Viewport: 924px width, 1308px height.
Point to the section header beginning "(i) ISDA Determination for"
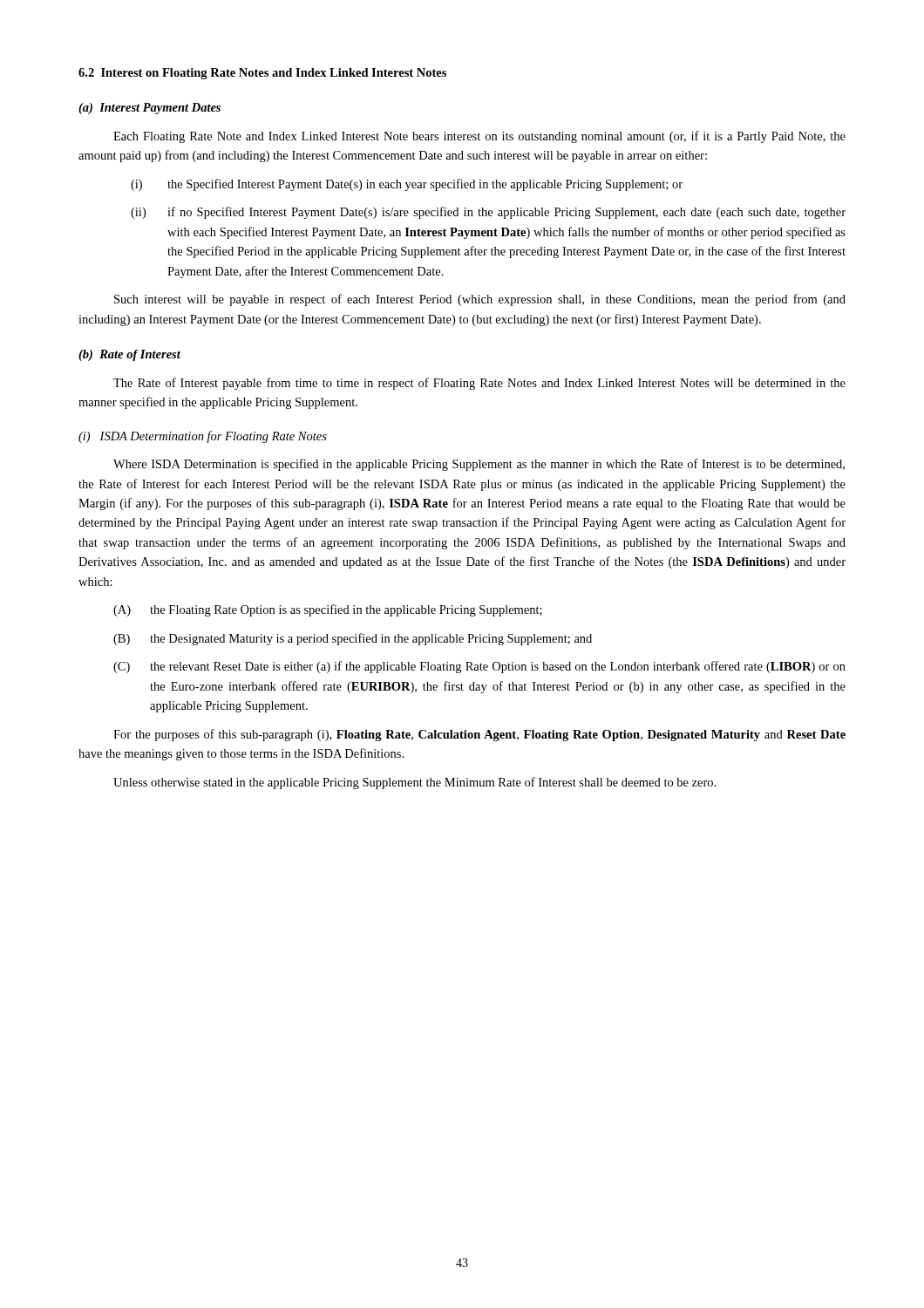point(203,436)
